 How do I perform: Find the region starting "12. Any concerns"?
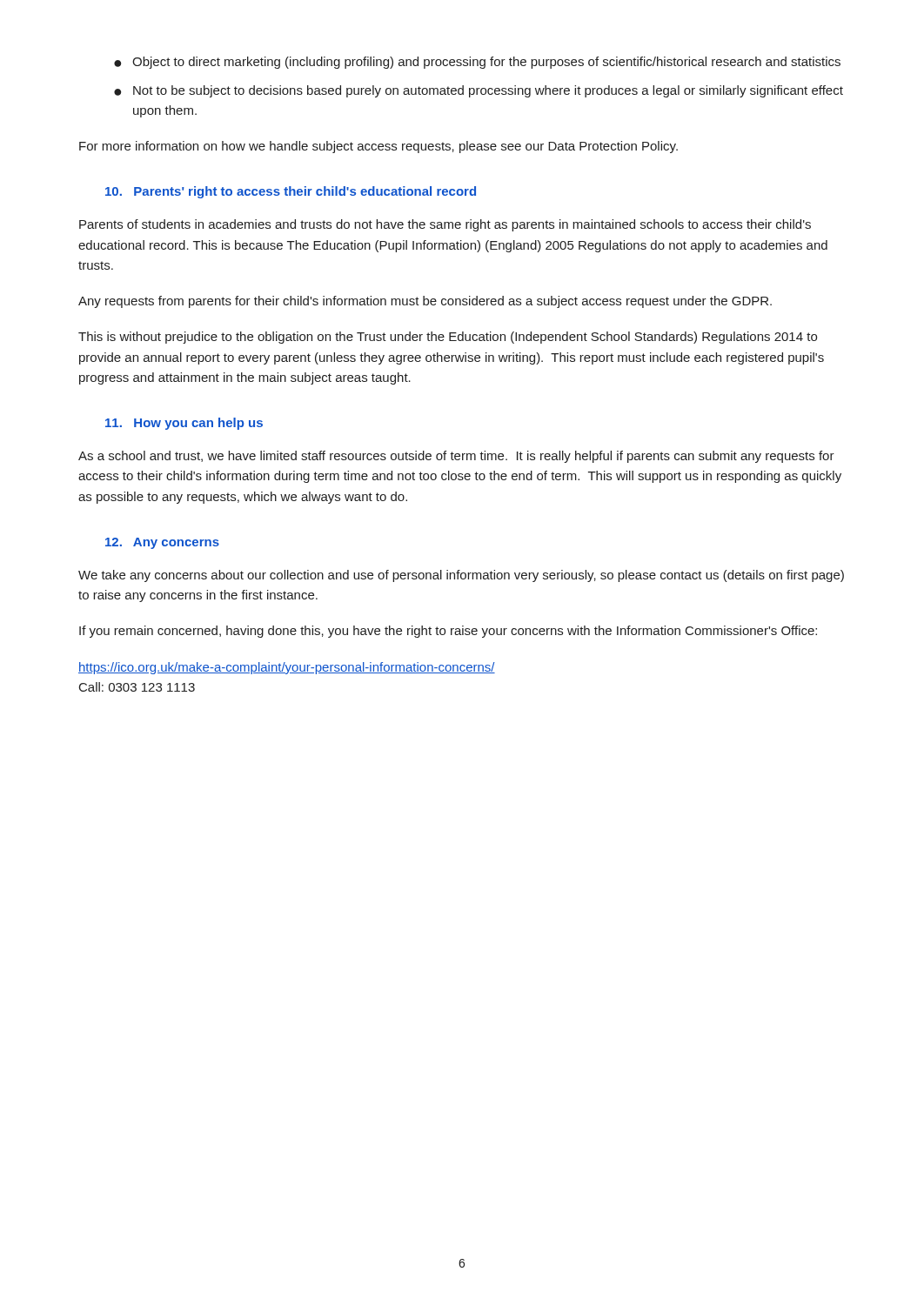[162, 542]
